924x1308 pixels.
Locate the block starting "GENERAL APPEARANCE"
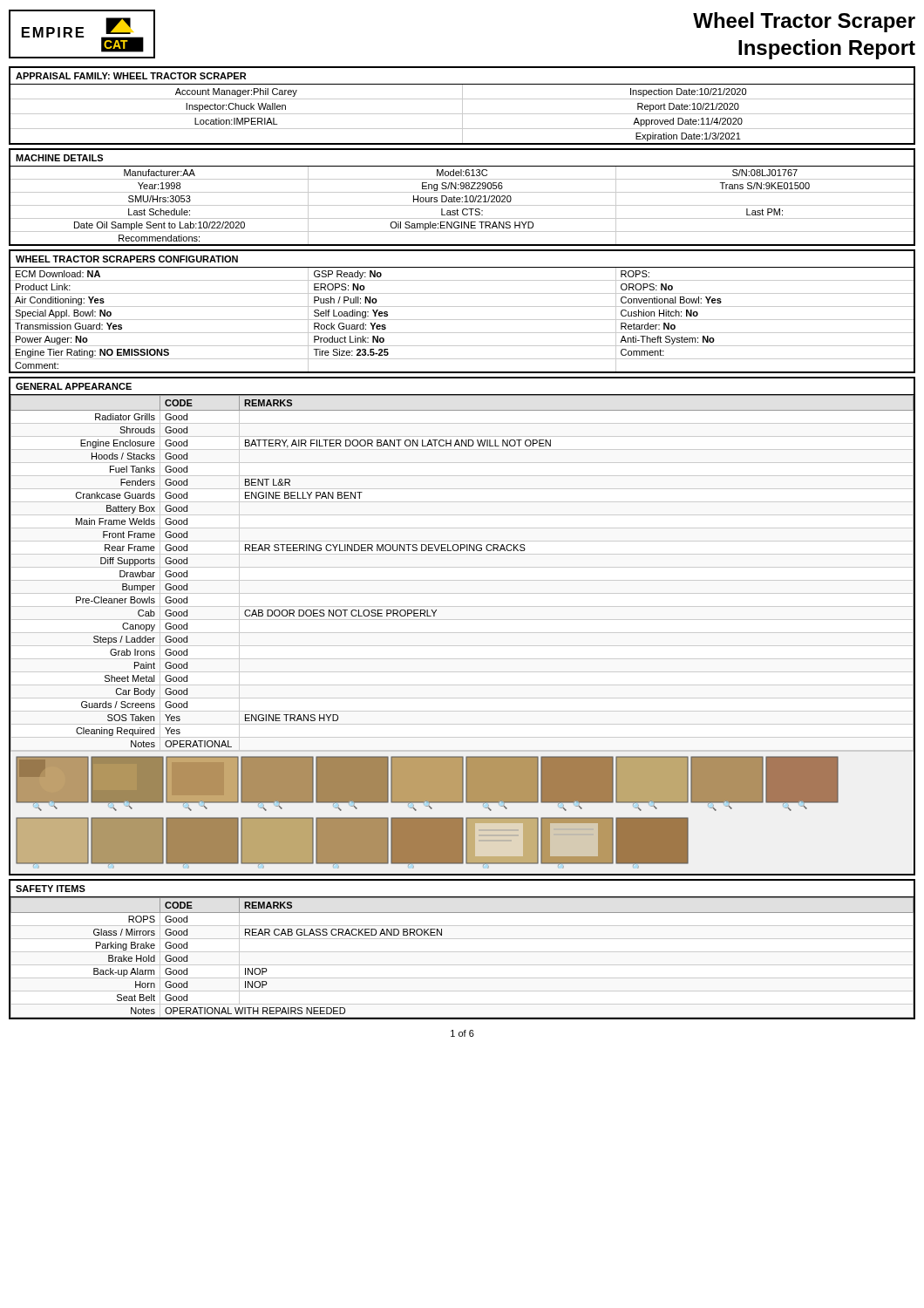click(74, 387)
